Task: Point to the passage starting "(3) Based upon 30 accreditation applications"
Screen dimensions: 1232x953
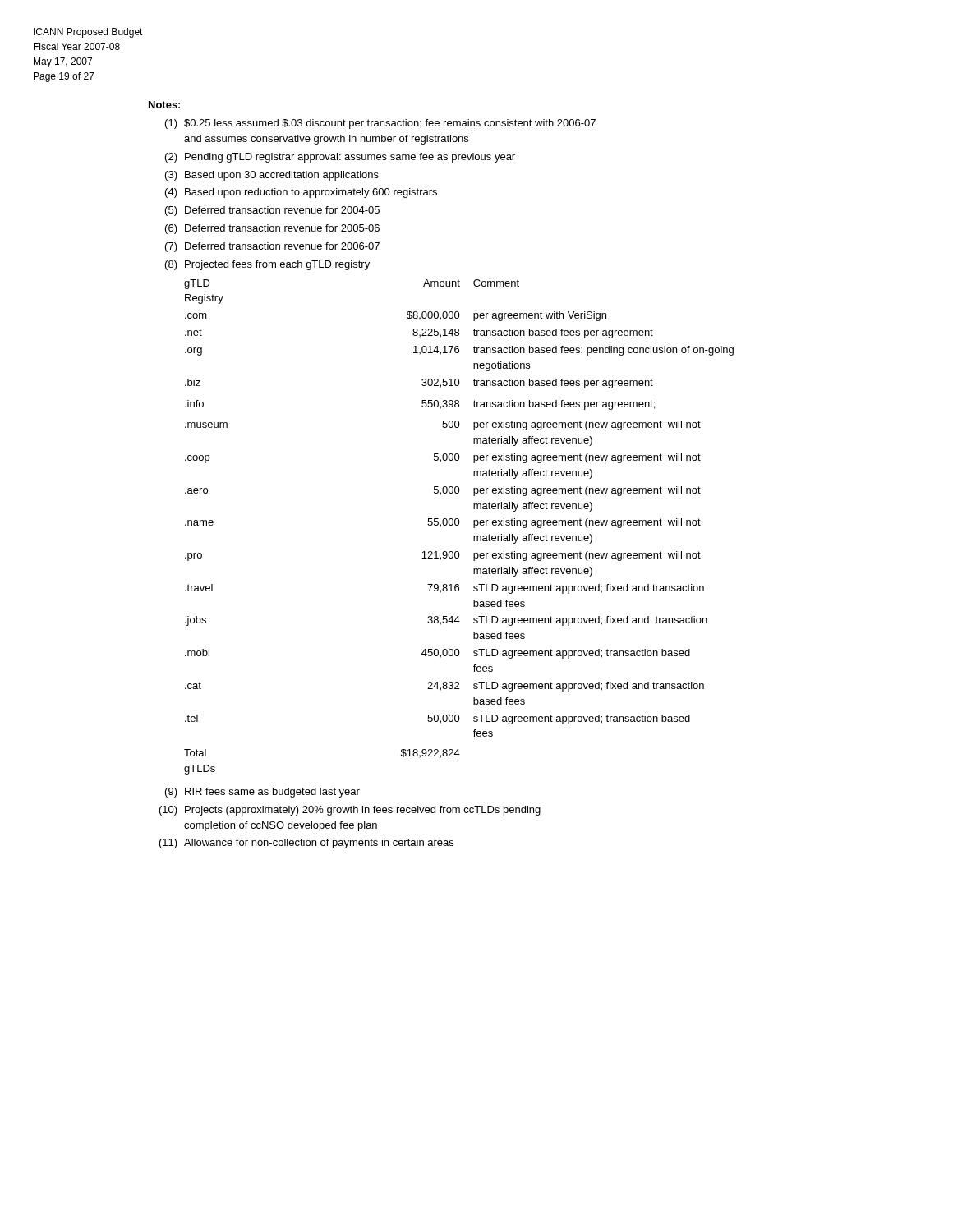Action: 272,176
